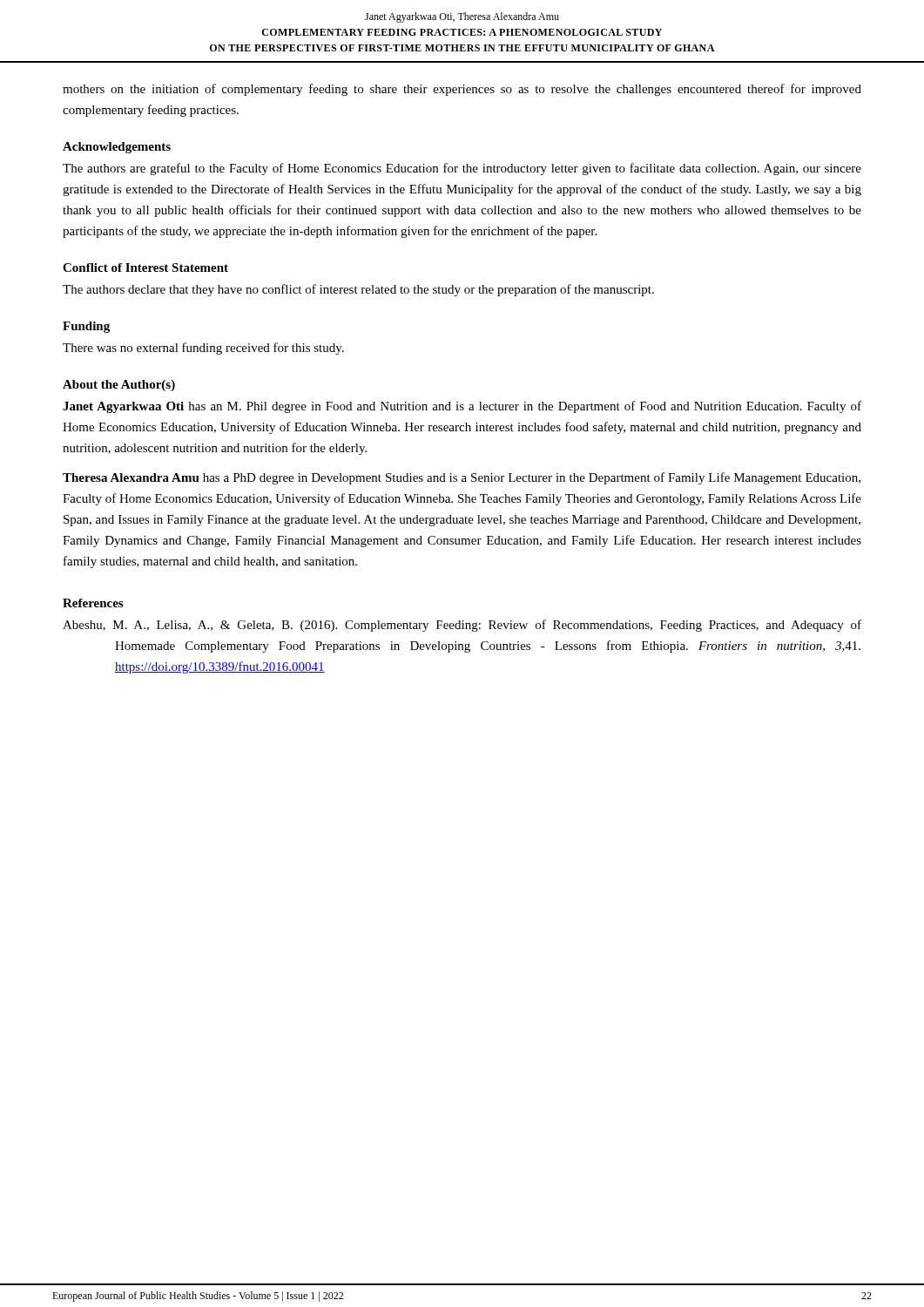The image size is (924, 1307).
Task: Find the text block that says "Janet Agyarkwaa Oti has an M. Phil degree"
Action: (x=462, y=484)
